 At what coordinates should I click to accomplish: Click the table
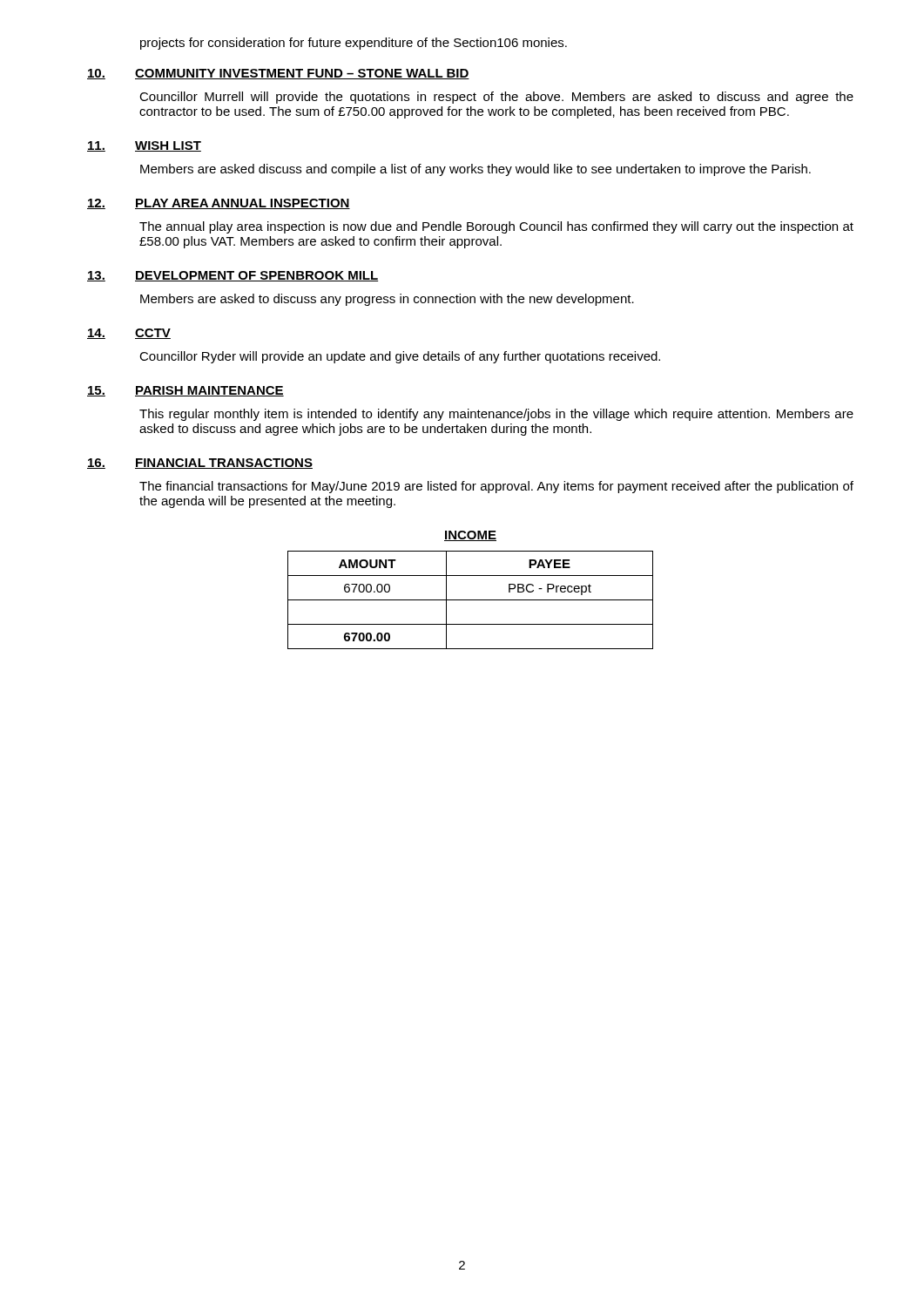click(470, 600)
